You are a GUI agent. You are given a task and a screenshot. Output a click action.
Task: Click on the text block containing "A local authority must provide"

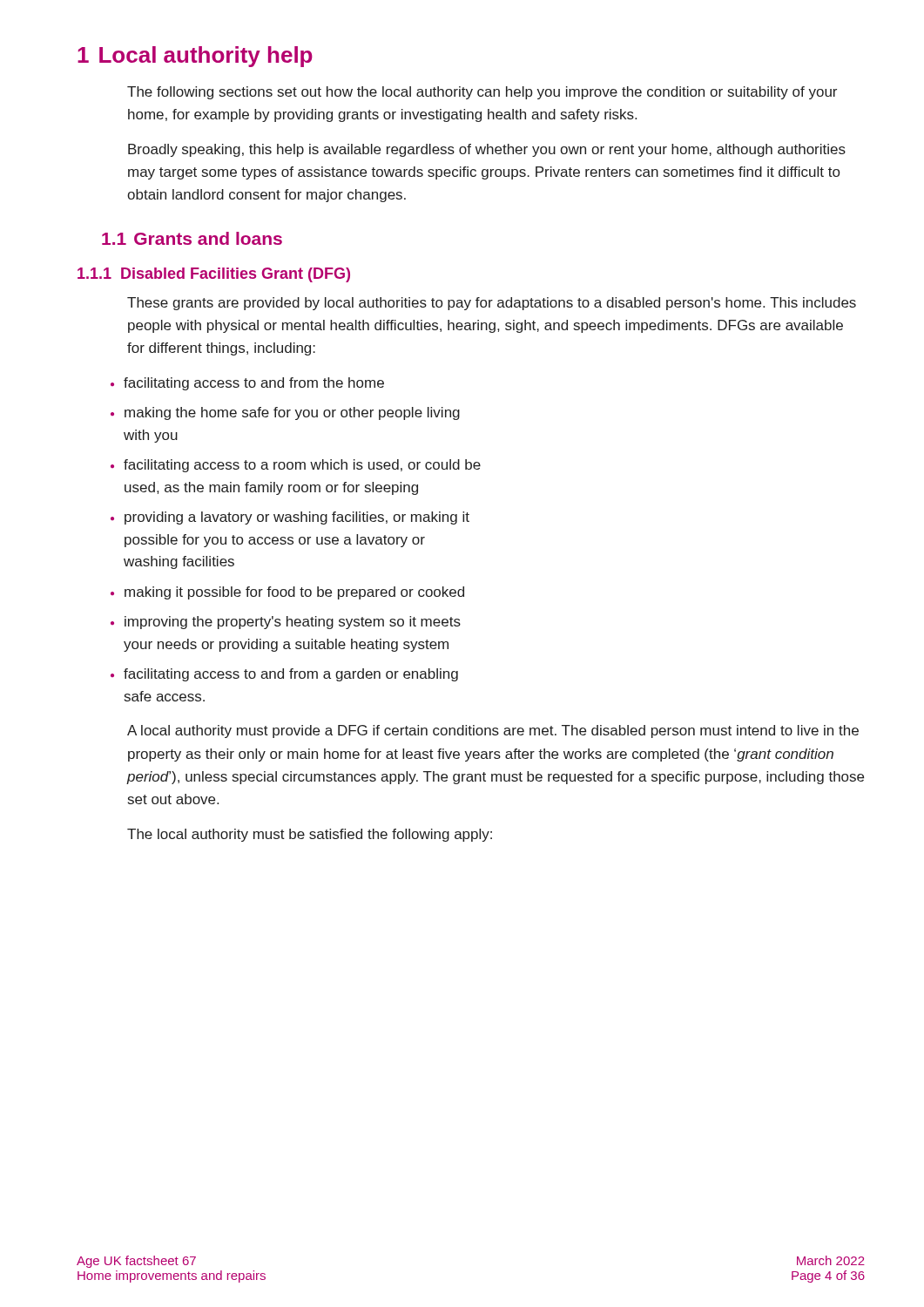496,765
